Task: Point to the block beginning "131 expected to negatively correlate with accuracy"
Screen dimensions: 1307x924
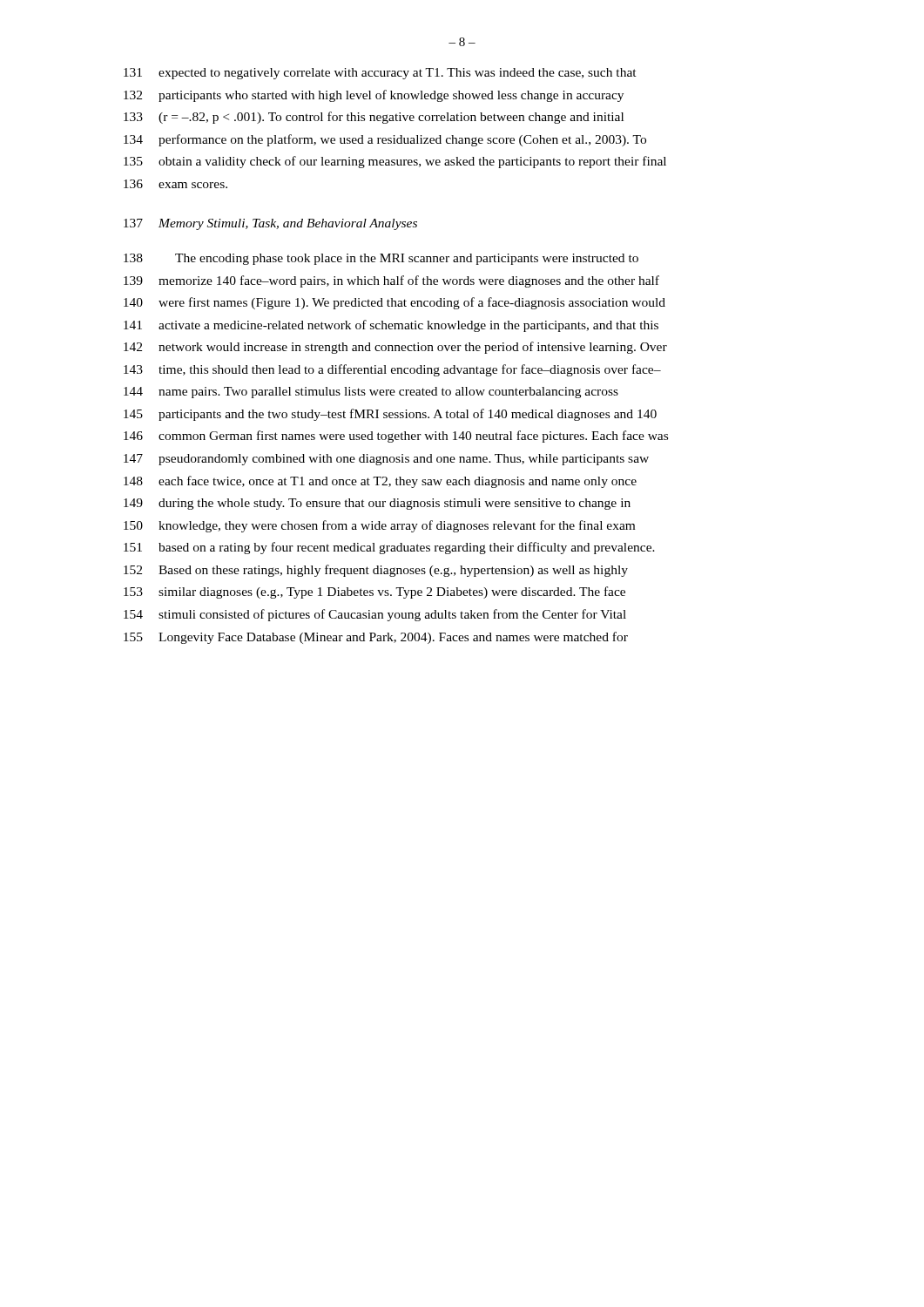Action: pos(479,72)
